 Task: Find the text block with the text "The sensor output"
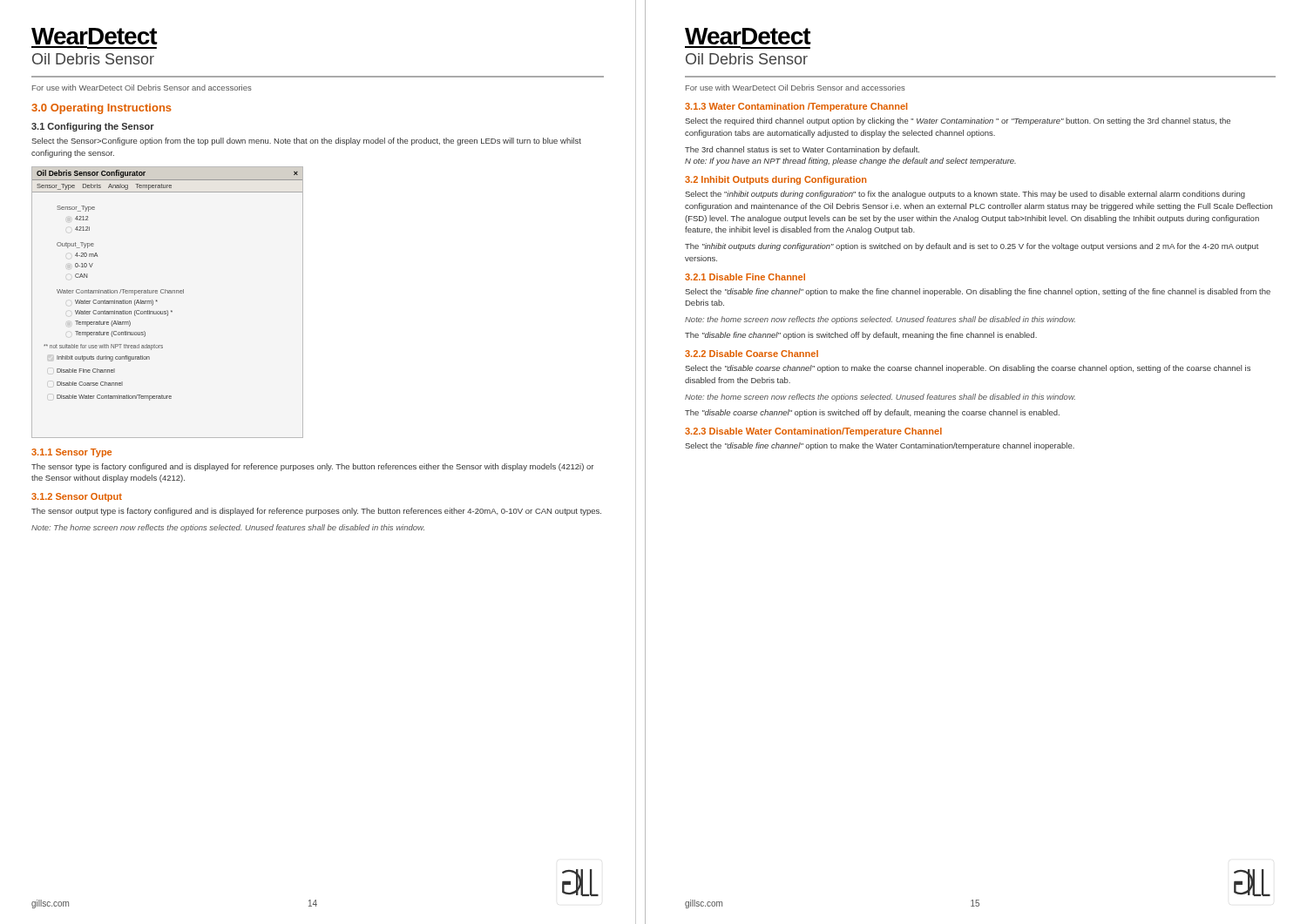click(317, 511)
